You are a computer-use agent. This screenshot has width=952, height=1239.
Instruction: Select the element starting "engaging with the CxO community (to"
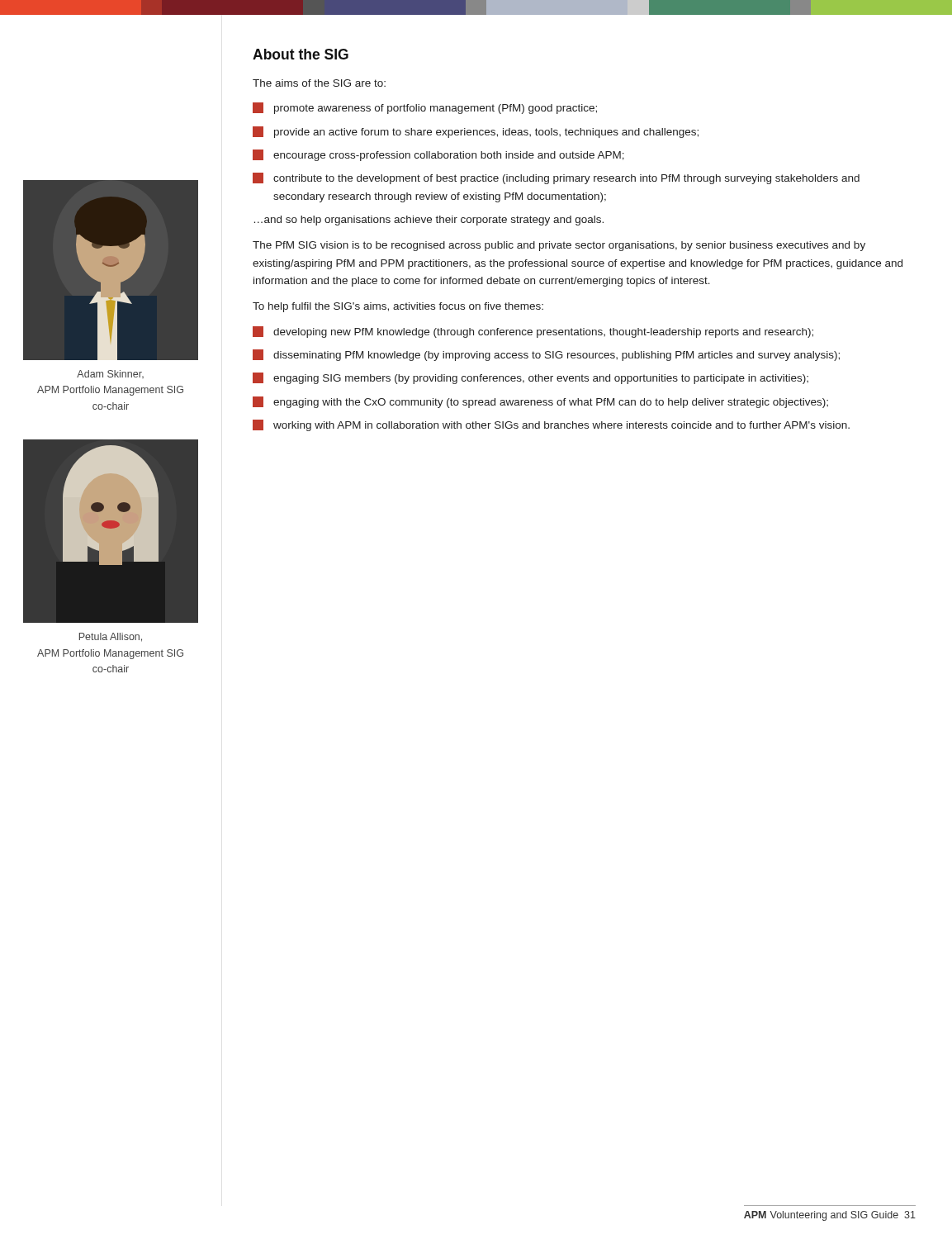point(541,402)
